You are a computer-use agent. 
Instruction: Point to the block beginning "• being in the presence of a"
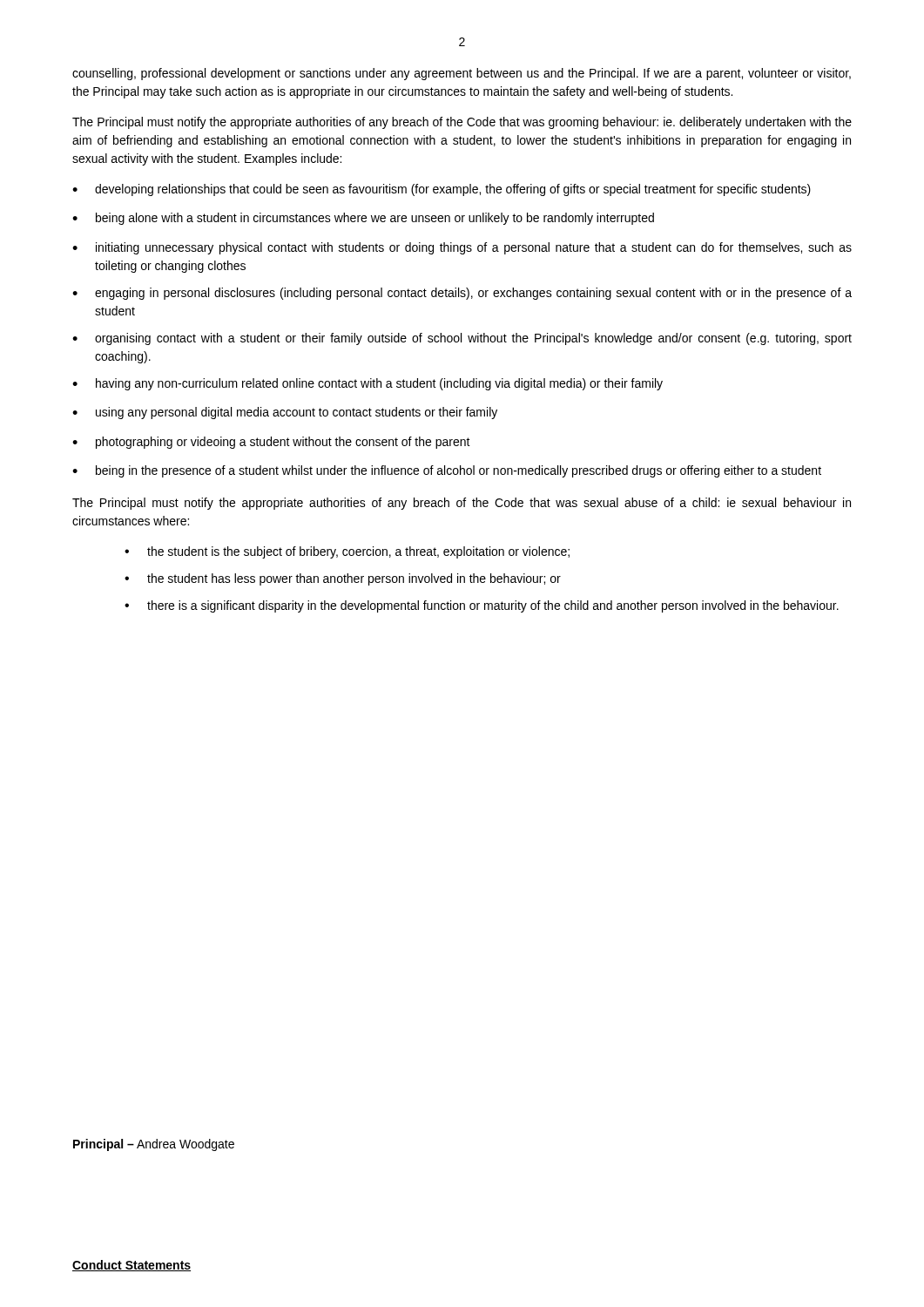pos(462,472)
